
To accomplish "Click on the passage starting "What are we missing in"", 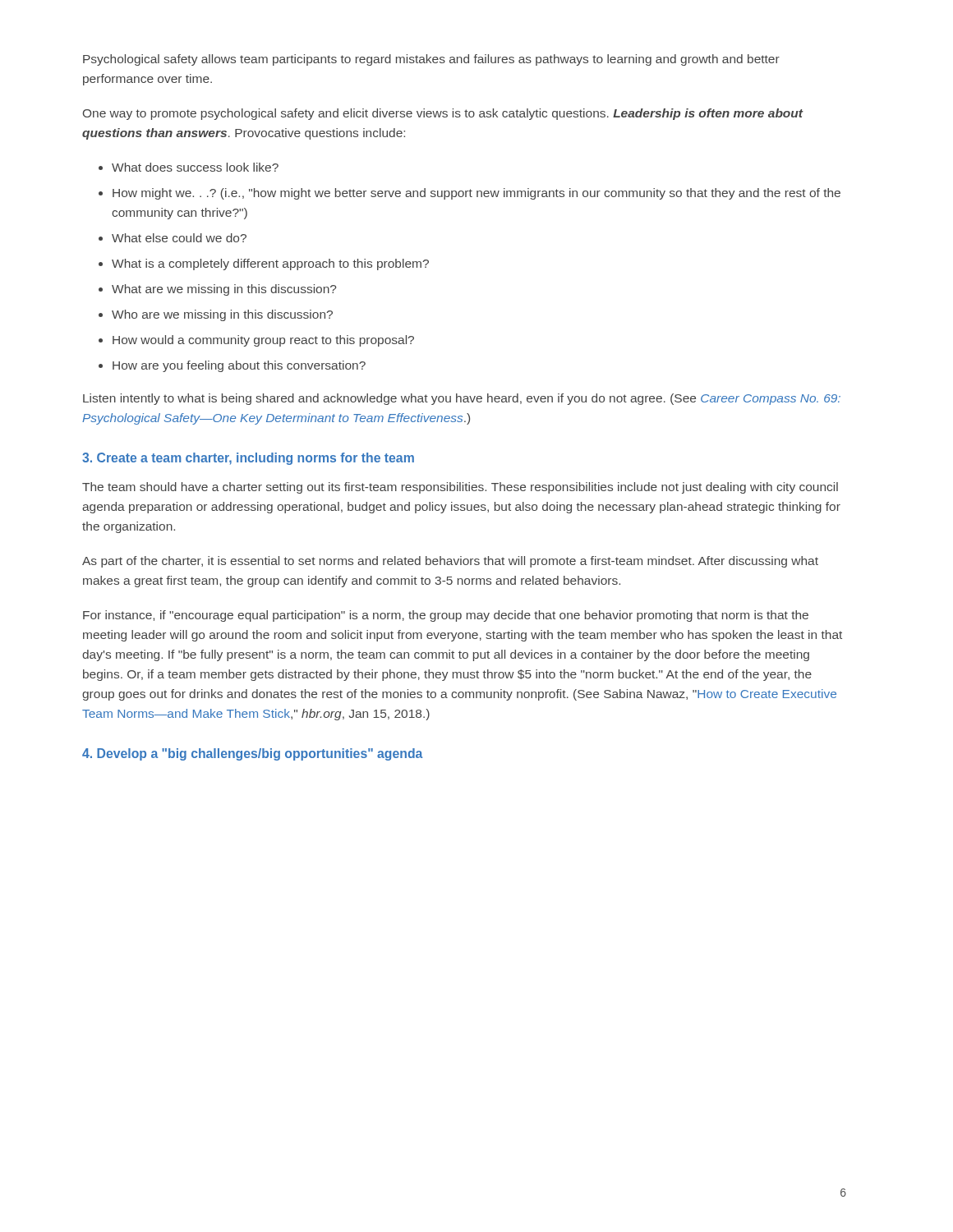I will (224, 289).
